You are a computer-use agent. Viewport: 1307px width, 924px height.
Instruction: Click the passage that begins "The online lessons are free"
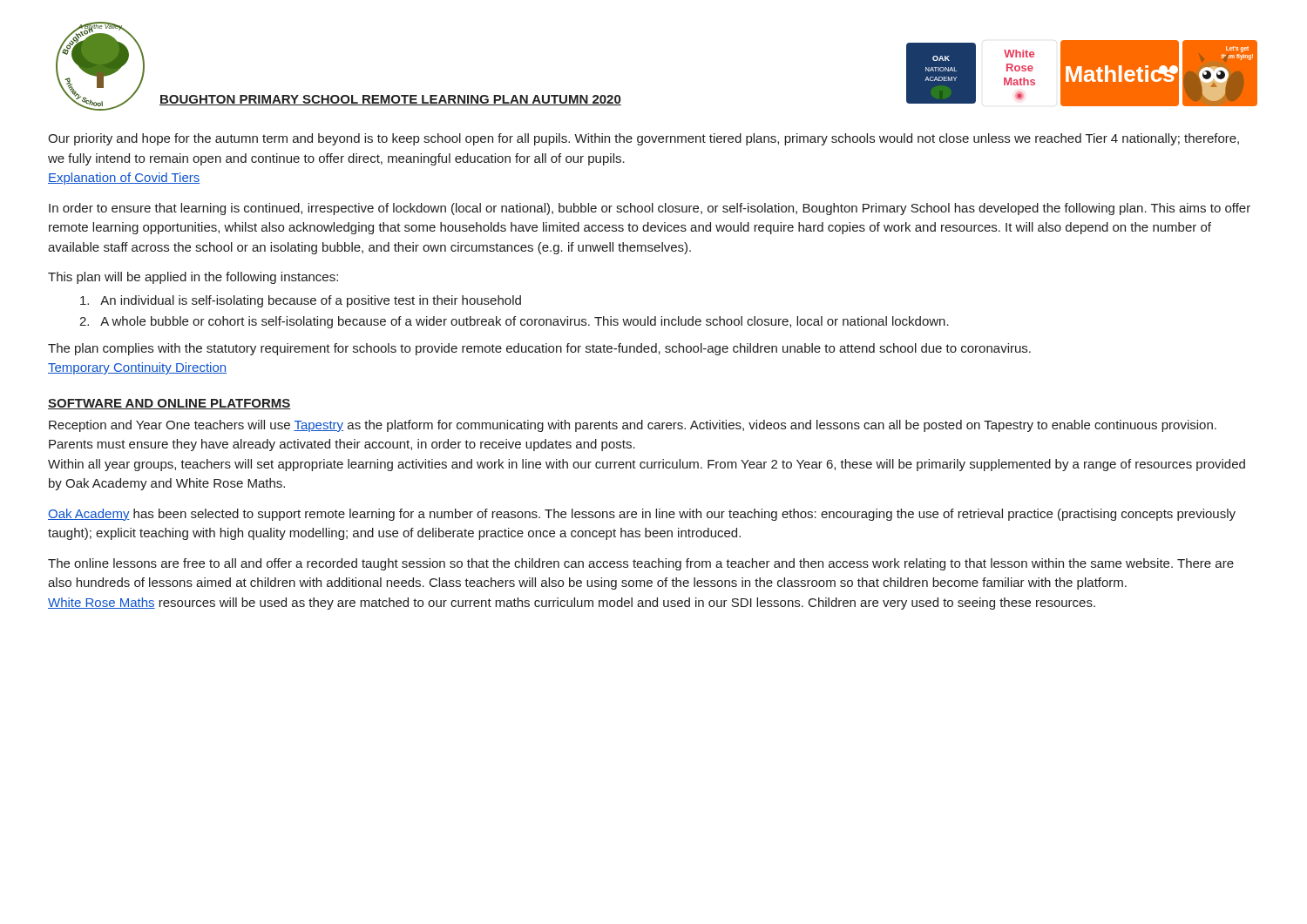pos(641,582)
